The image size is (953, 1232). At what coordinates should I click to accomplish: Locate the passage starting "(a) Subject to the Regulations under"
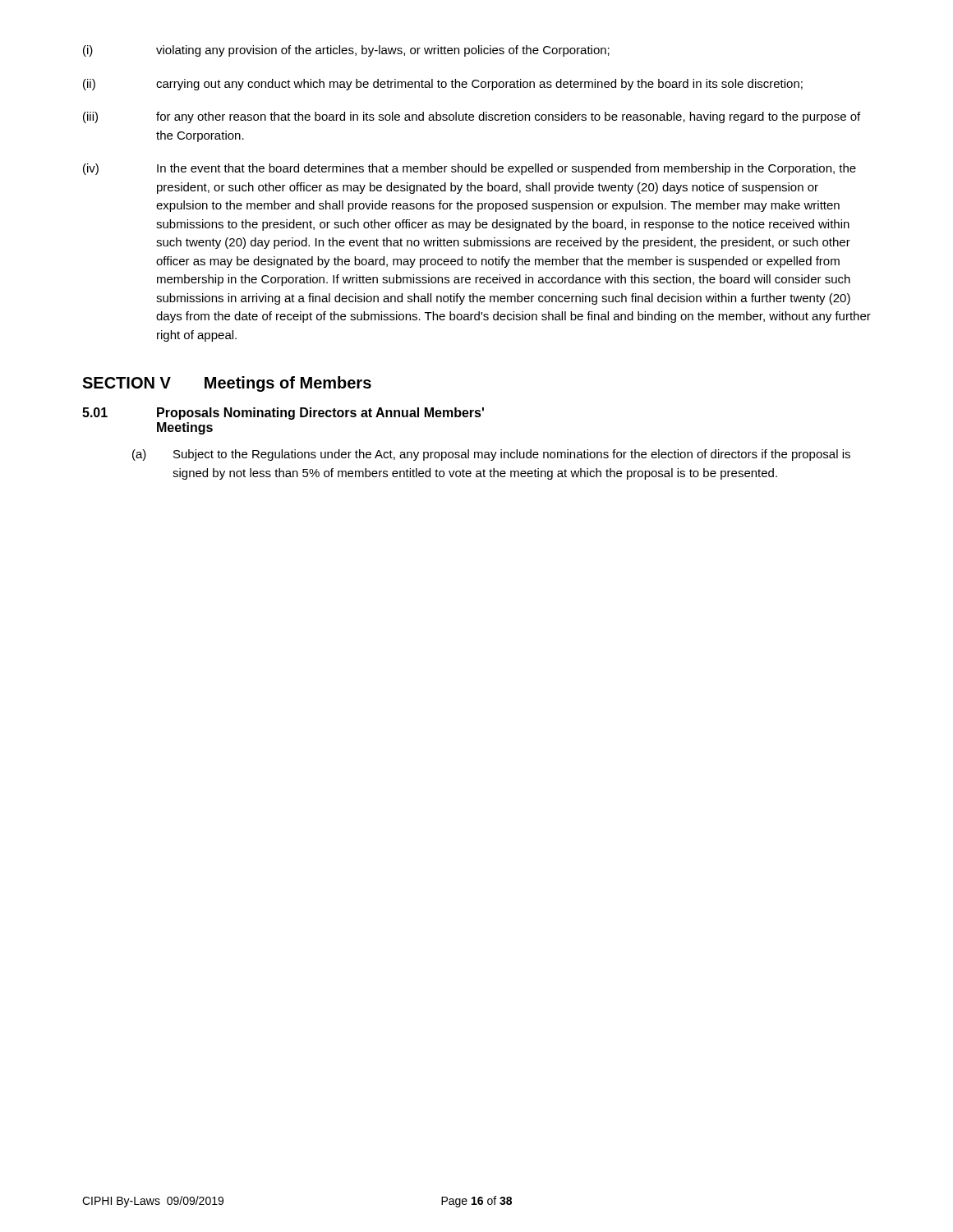pos(501,464)
